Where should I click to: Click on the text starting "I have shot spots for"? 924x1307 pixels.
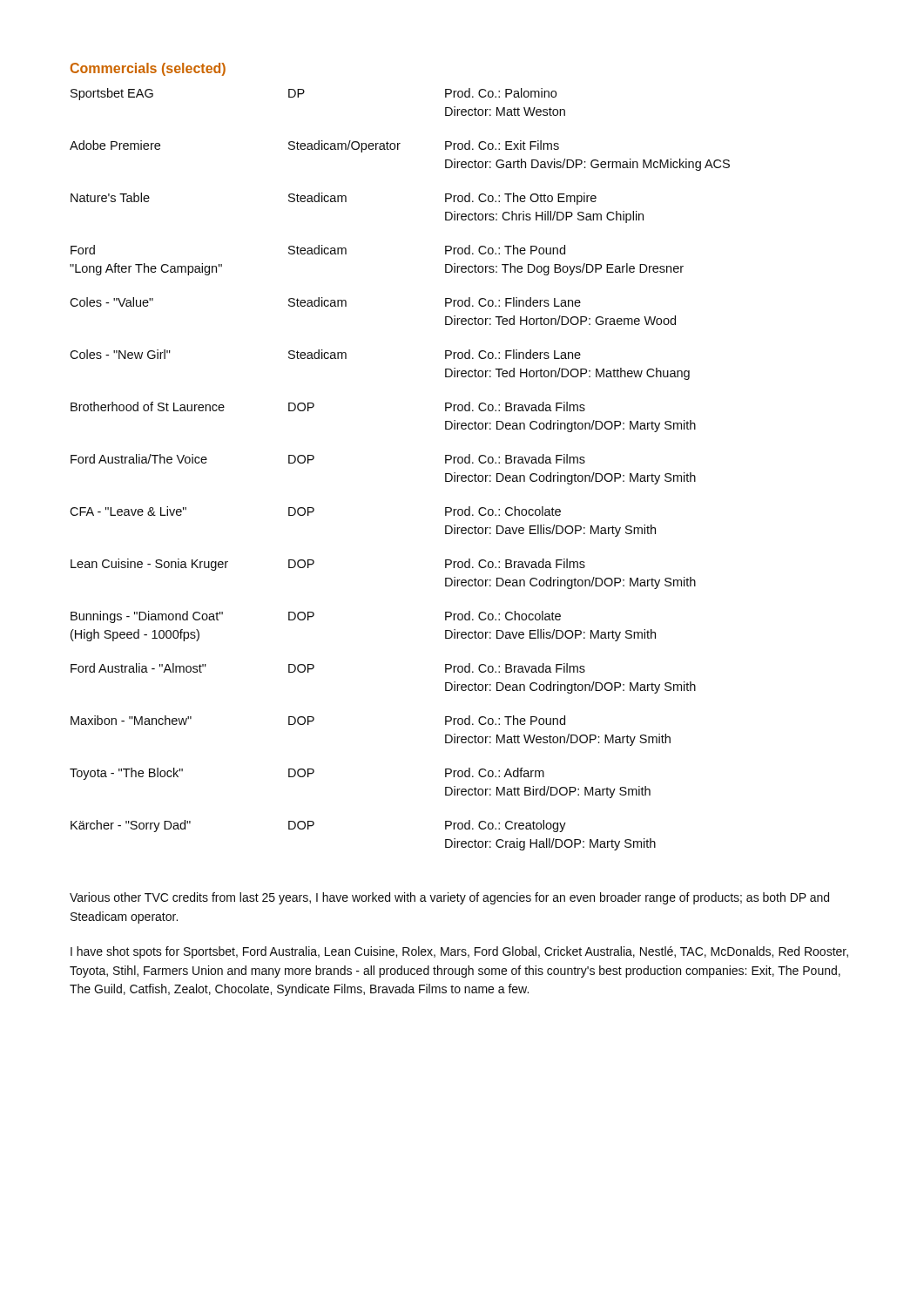tap(459, 970)
